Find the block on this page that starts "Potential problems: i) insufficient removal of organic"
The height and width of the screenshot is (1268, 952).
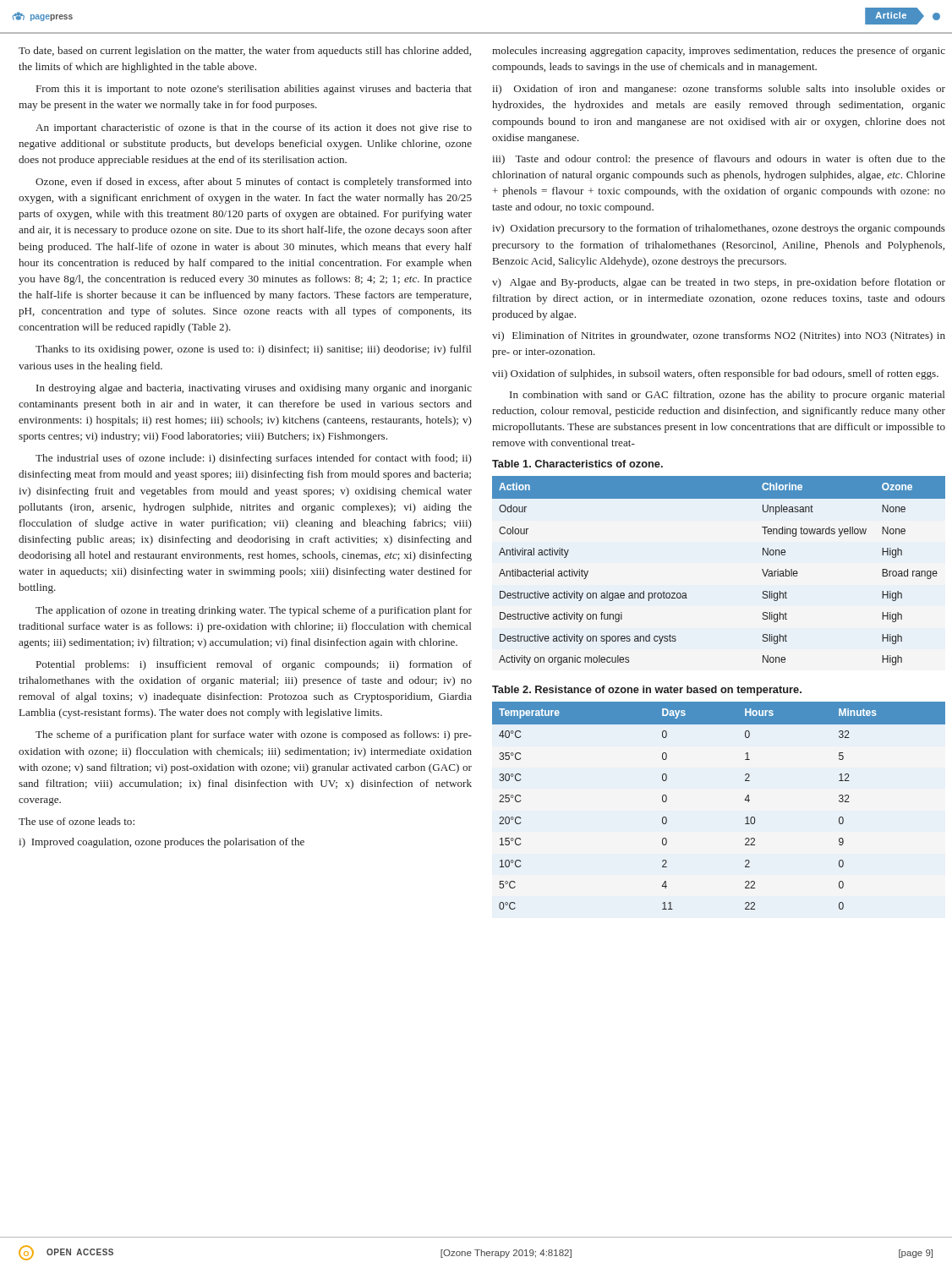245,688
